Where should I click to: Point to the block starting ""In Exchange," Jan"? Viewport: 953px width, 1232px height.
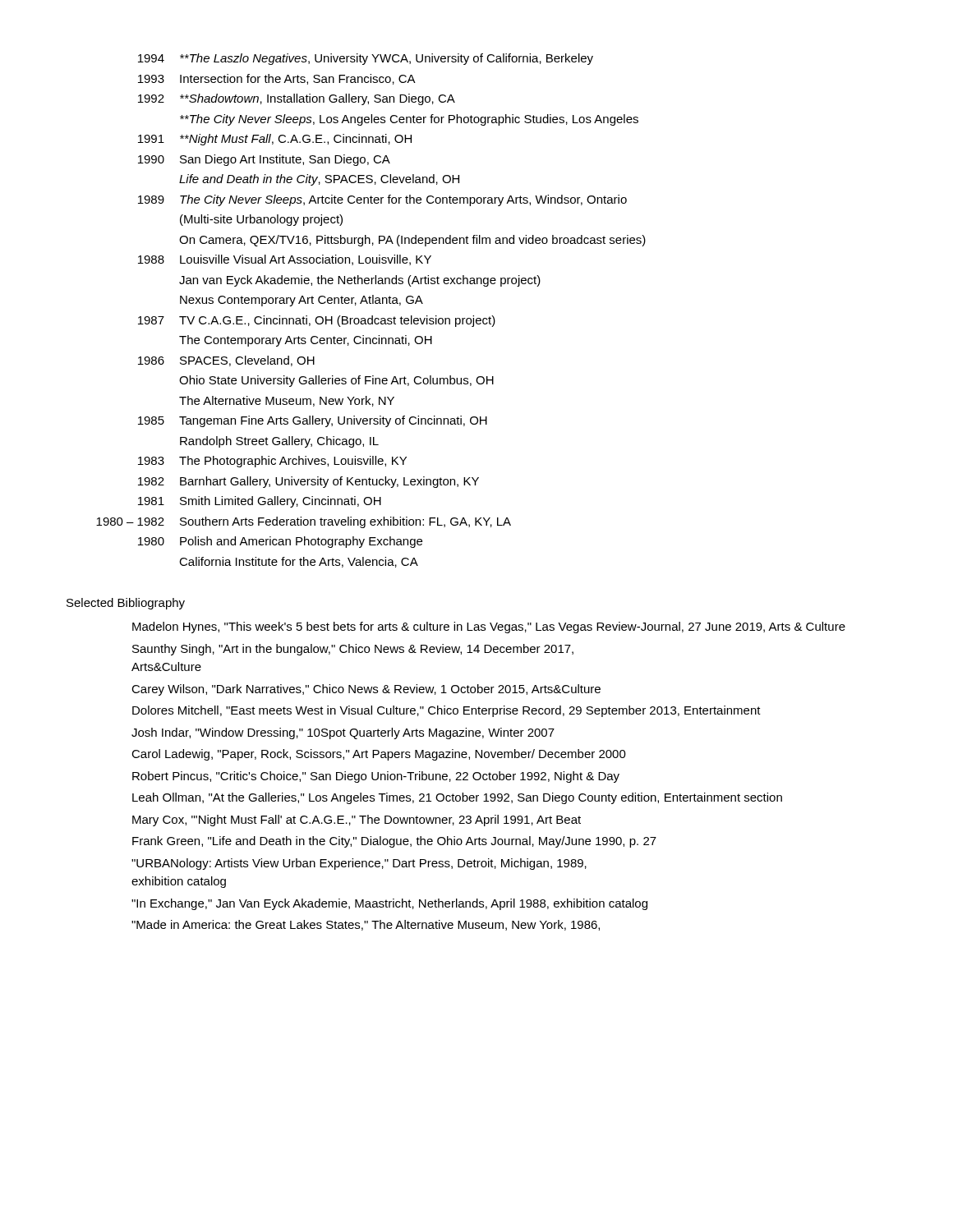pos(390,903)
